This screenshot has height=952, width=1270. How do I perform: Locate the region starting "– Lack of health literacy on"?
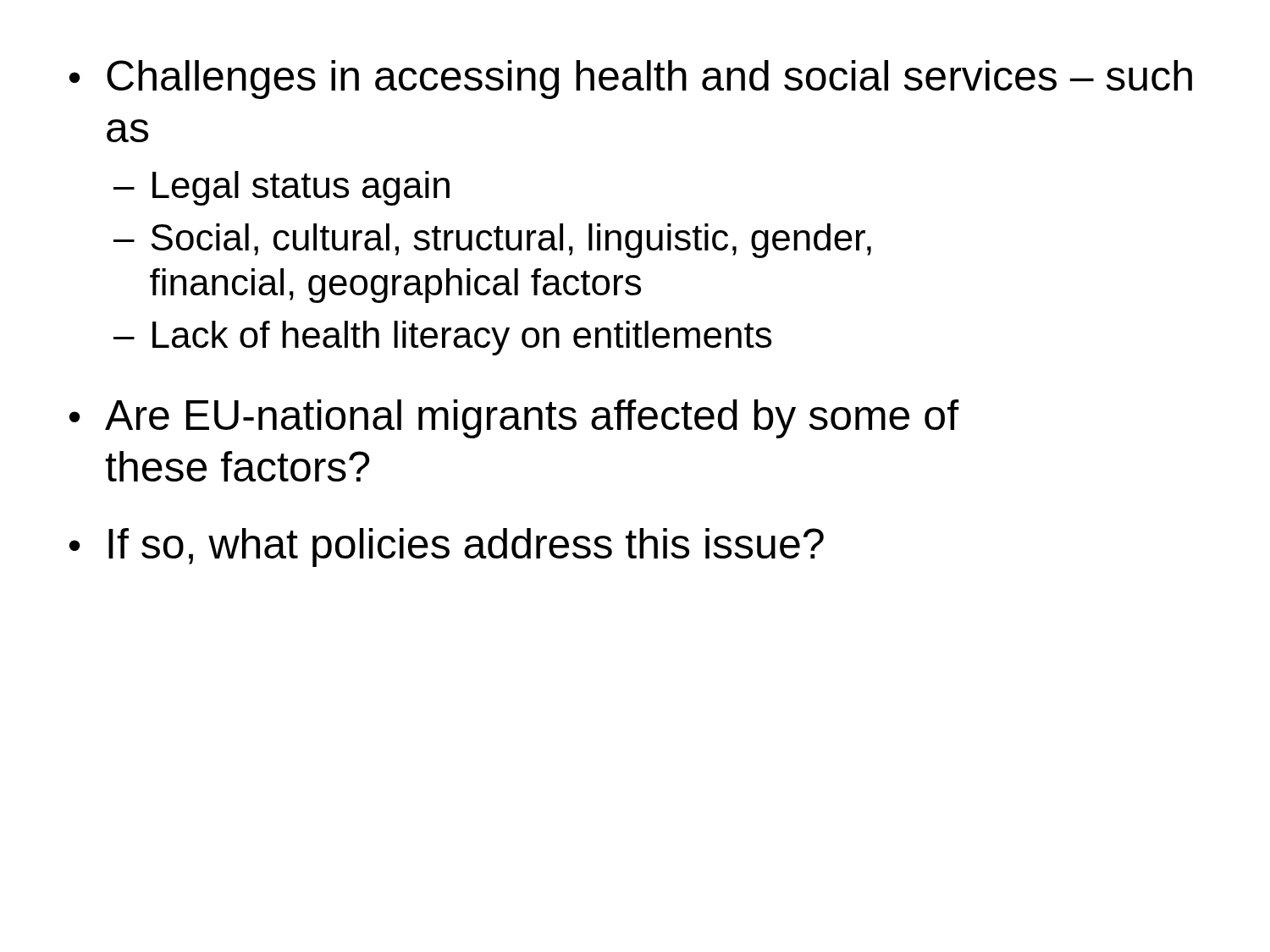443,335
